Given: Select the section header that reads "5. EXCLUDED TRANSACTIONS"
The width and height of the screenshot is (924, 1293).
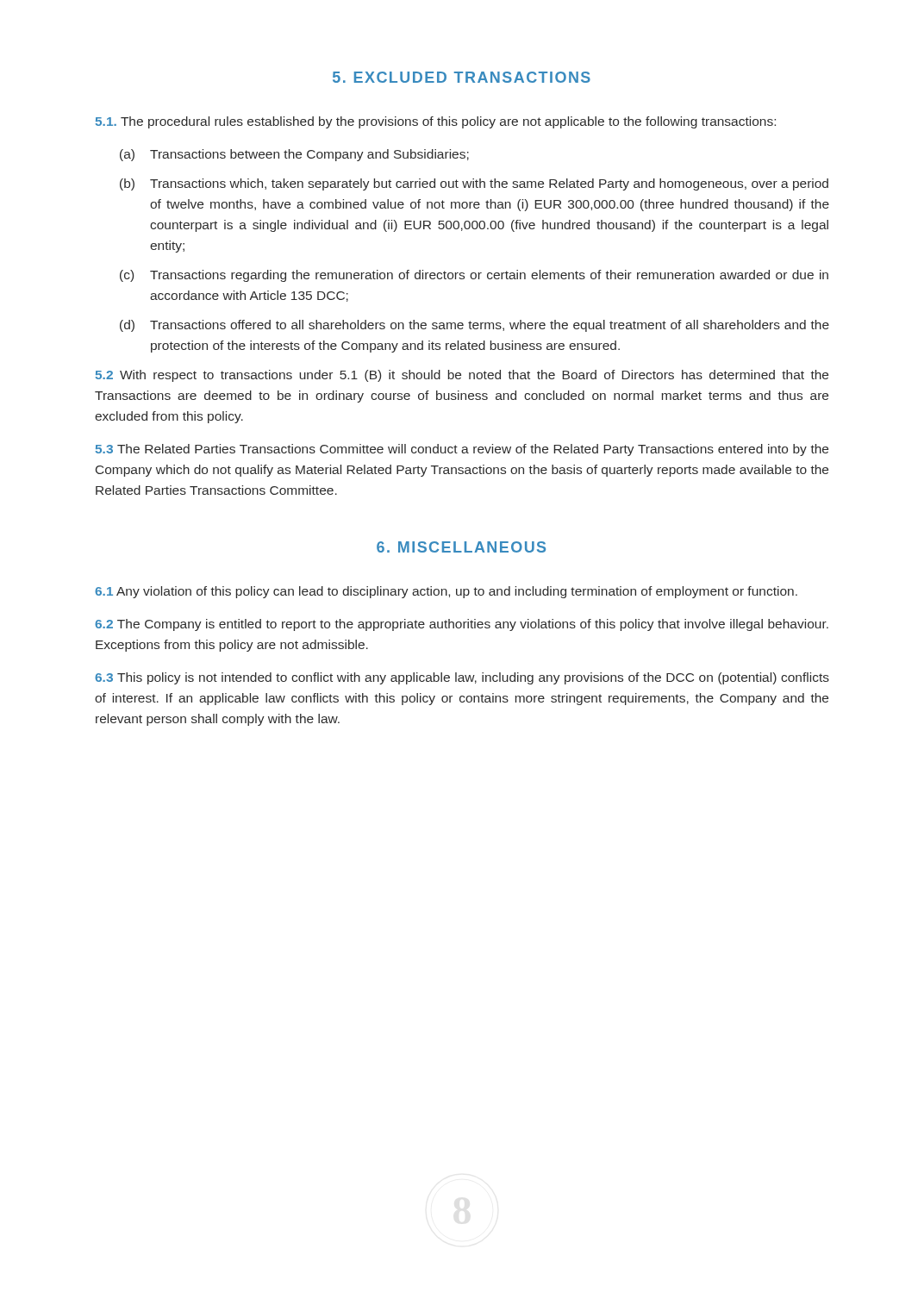Looking at the screenshot, I should coord(462,78).
